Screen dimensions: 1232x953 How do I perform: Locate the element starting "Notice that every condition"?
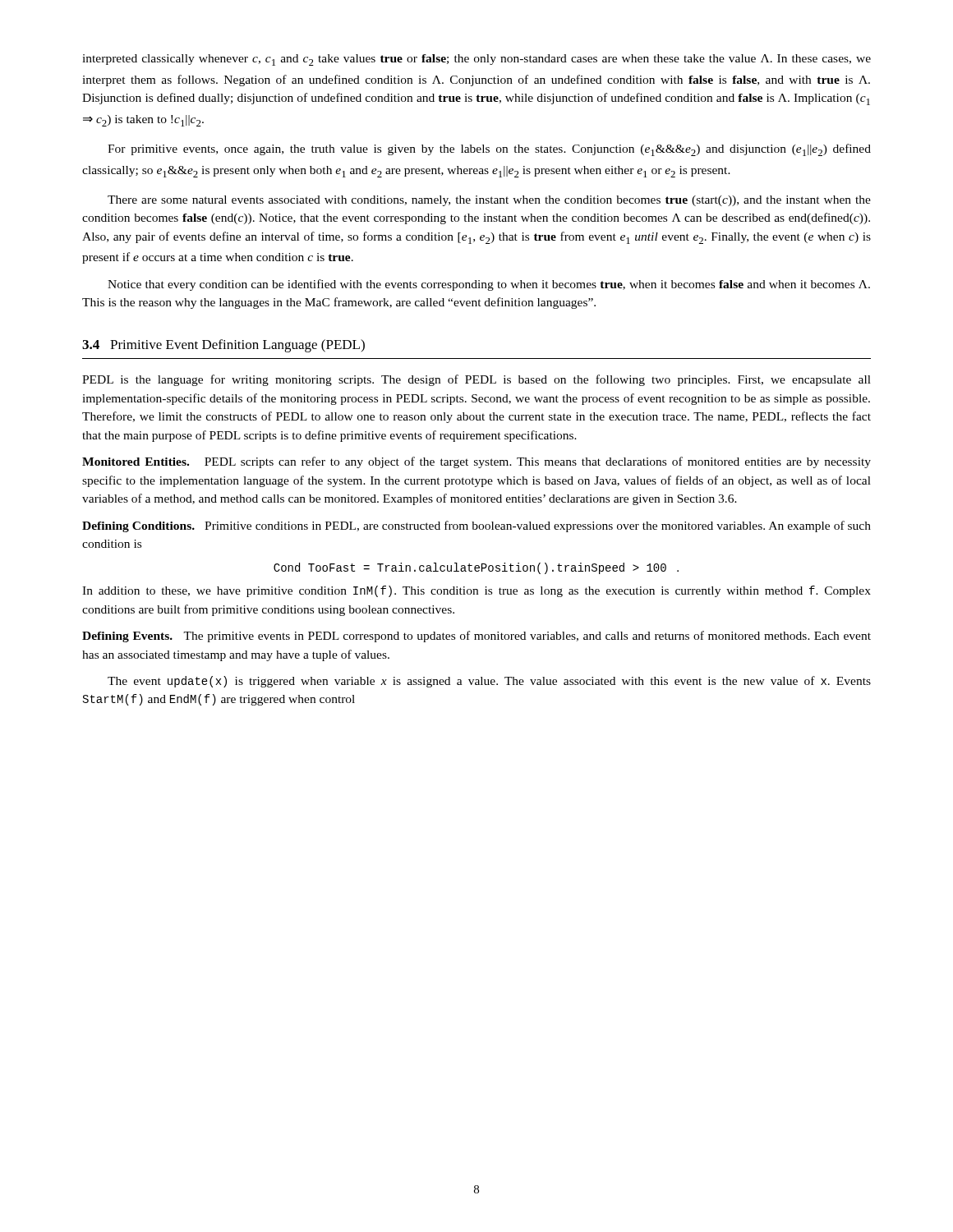(x=476, y=293)
